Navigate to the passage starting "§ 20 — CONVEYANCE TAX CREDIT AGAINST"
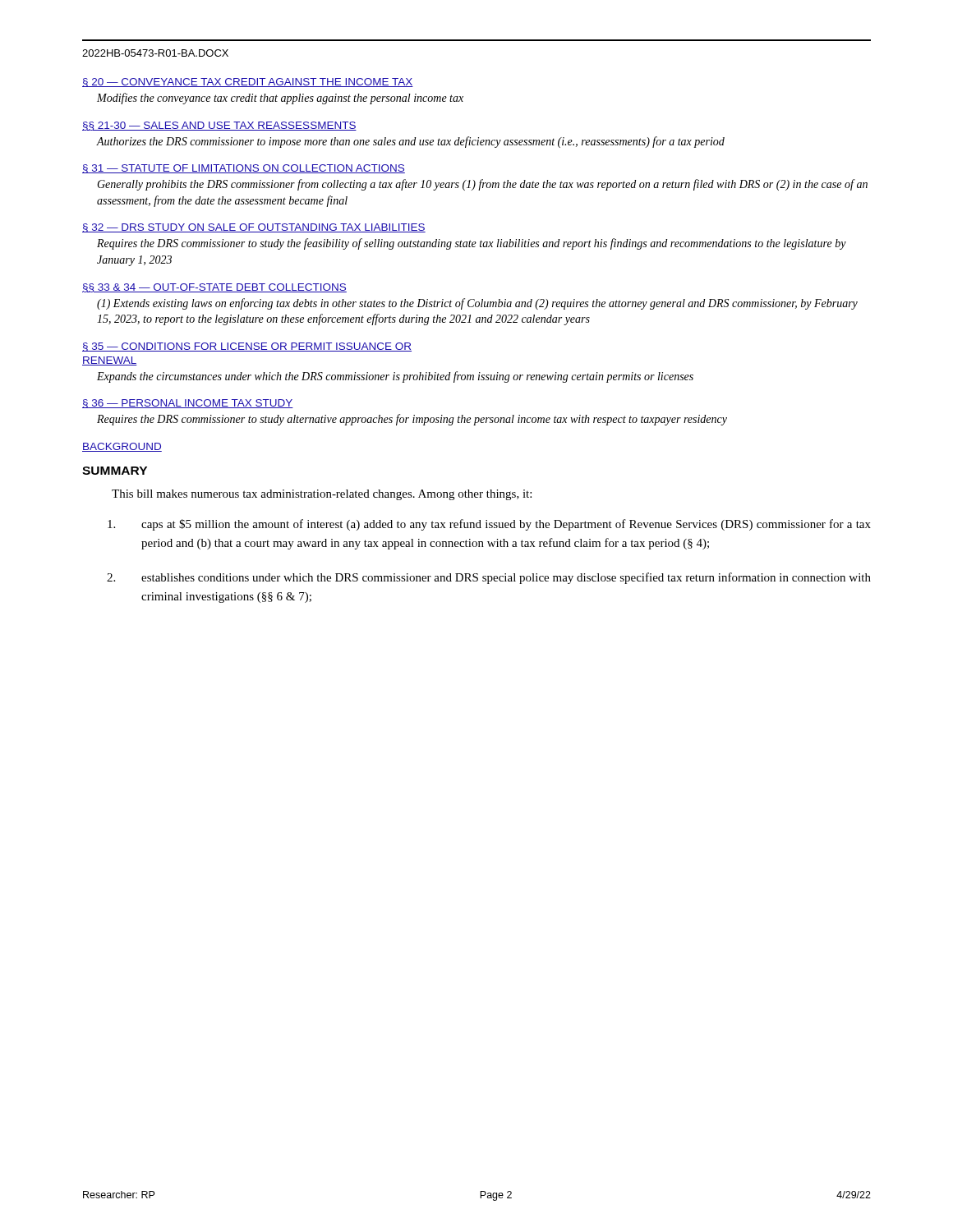Image resolution: width=953 pixels, height=1232 pixels. [247, 82]
